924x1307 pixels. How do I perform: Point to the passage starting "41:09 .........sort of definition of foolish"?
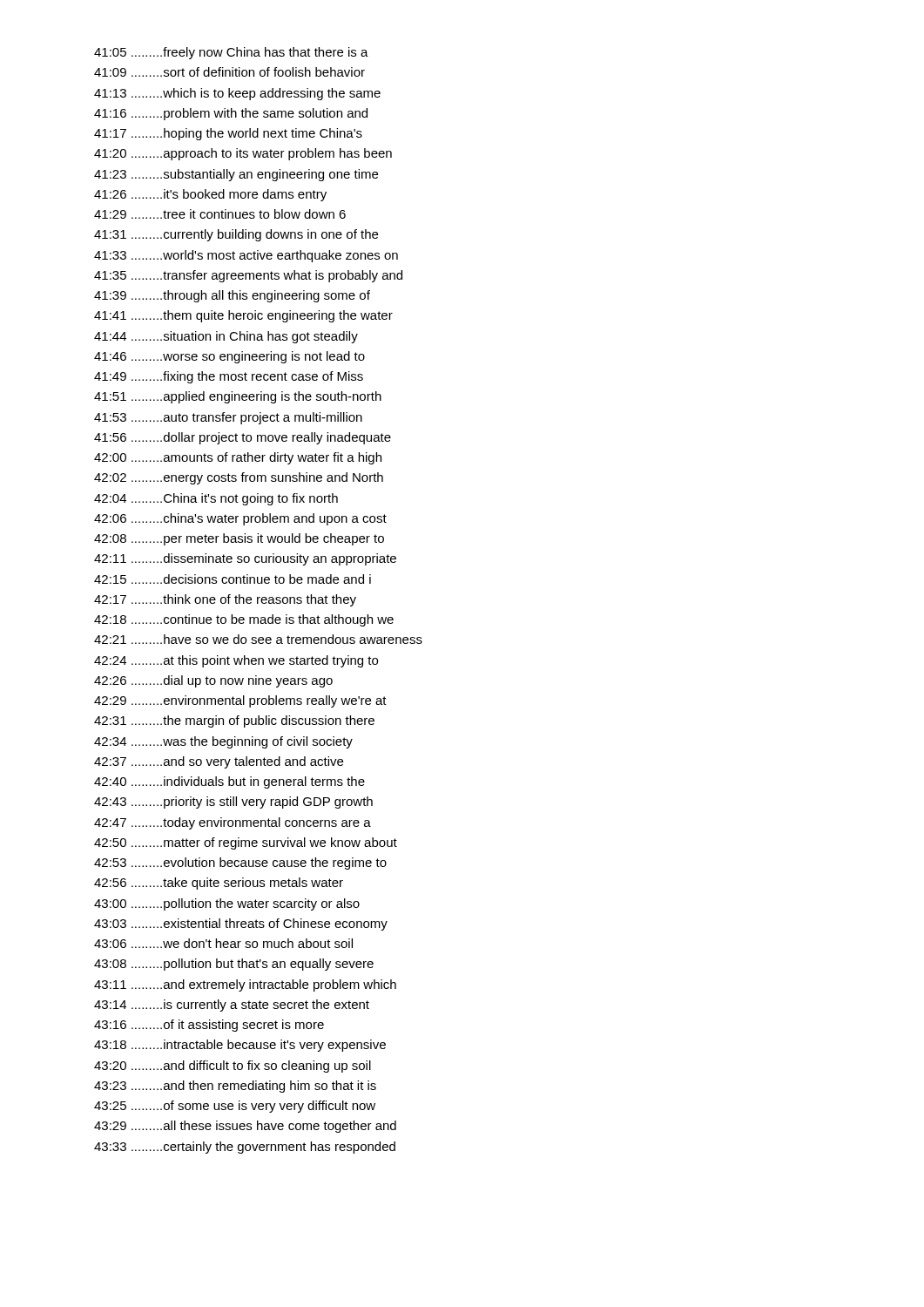point(229,72)
